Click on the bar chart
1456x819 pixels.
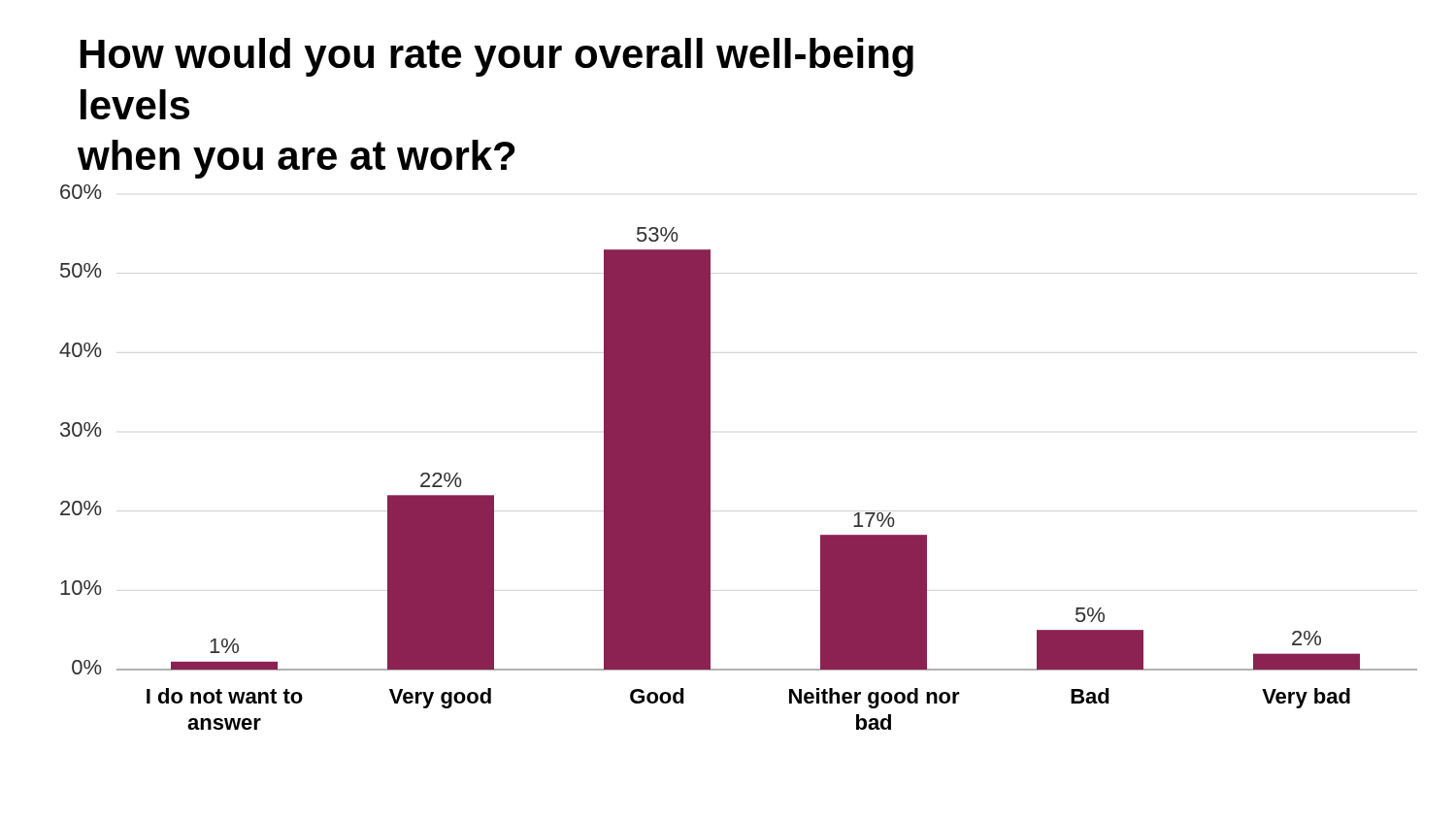point(738,476)
